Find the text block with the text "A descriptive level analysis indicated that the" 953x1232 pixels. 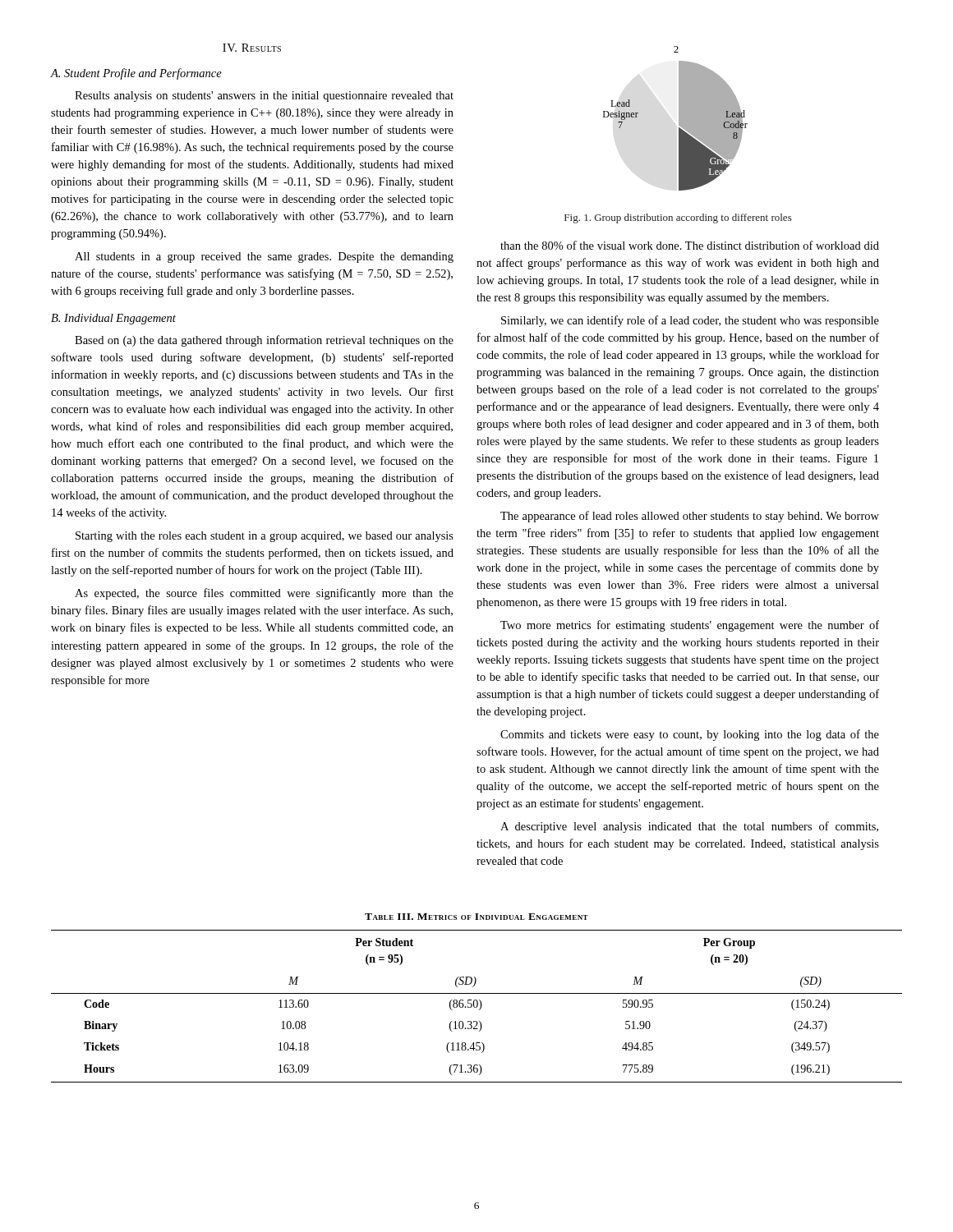click(678, 844)
